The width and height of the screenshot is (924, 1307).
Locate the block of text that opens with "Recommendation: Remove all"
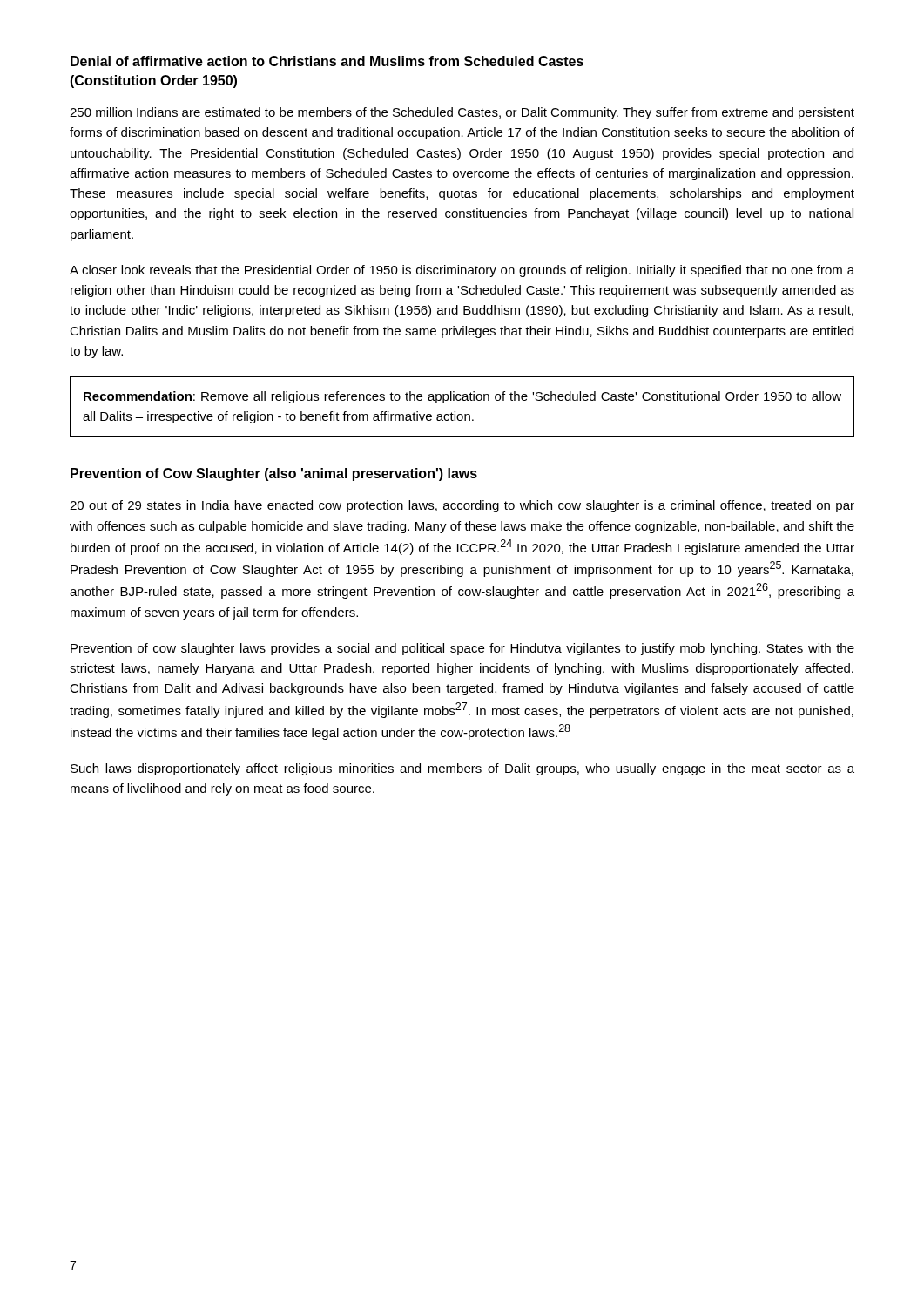[462, 406]
